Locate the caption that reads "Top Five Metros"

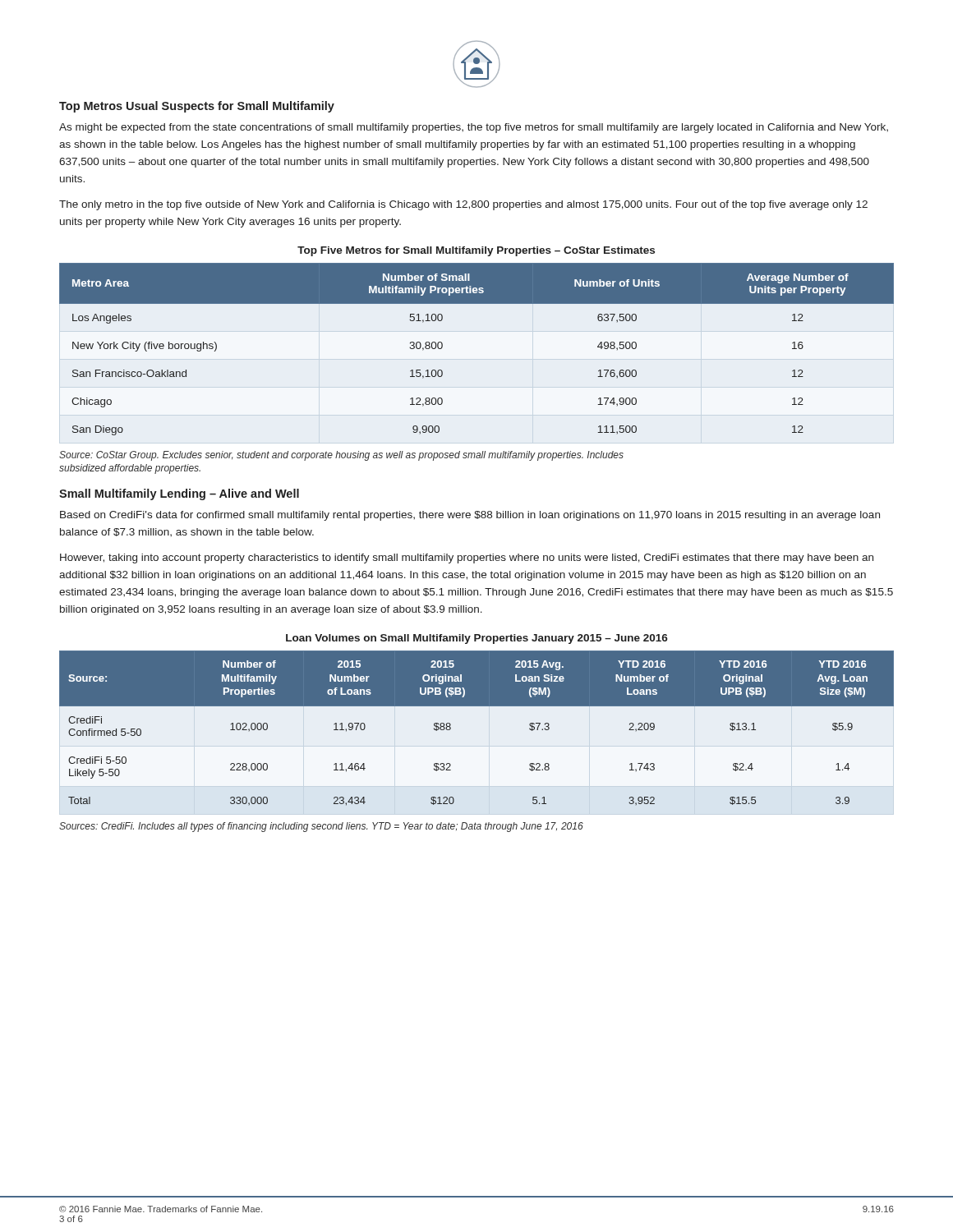coord(476,250)
